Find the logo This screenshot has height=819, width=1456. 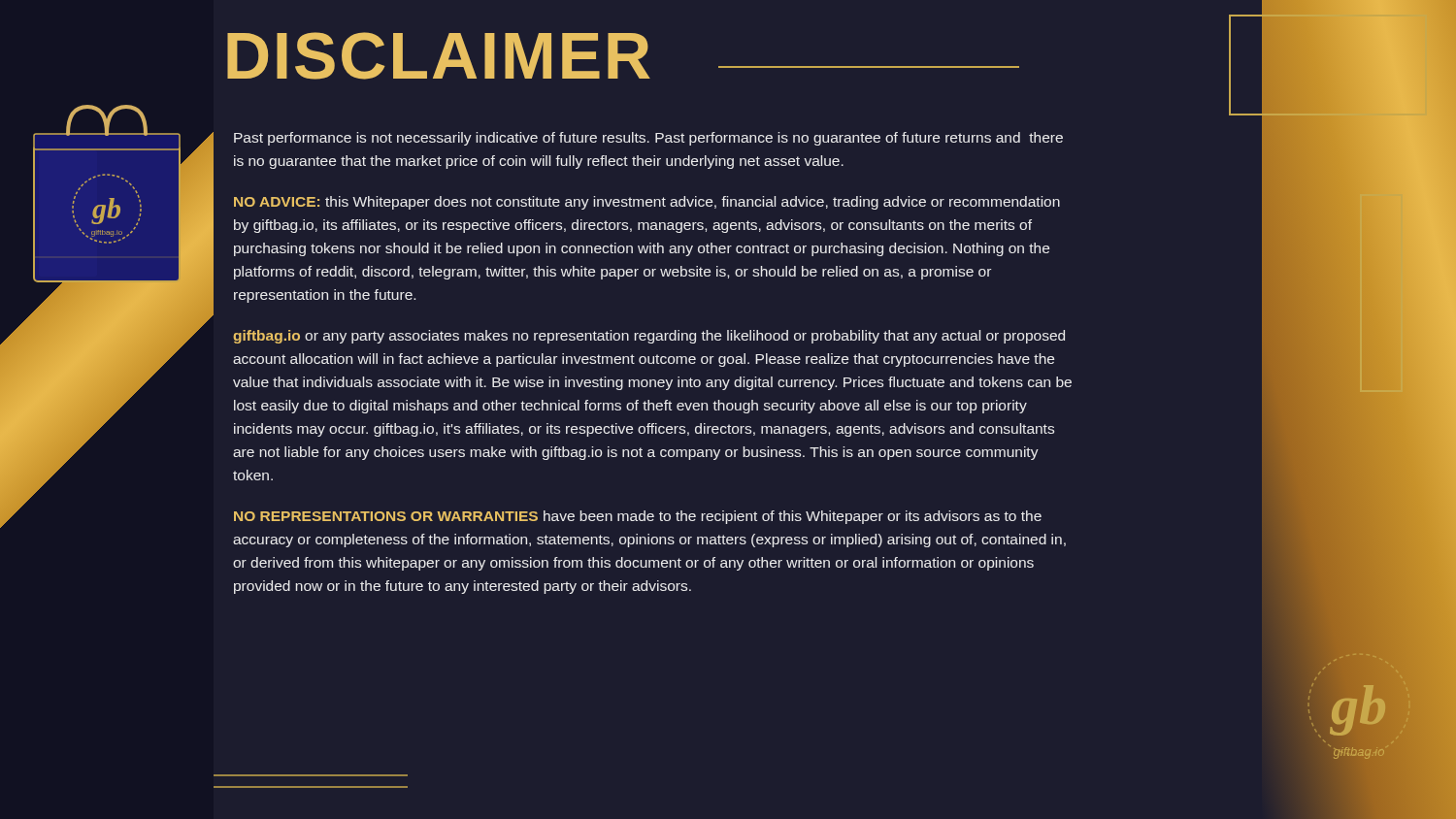coord(1359,712)
